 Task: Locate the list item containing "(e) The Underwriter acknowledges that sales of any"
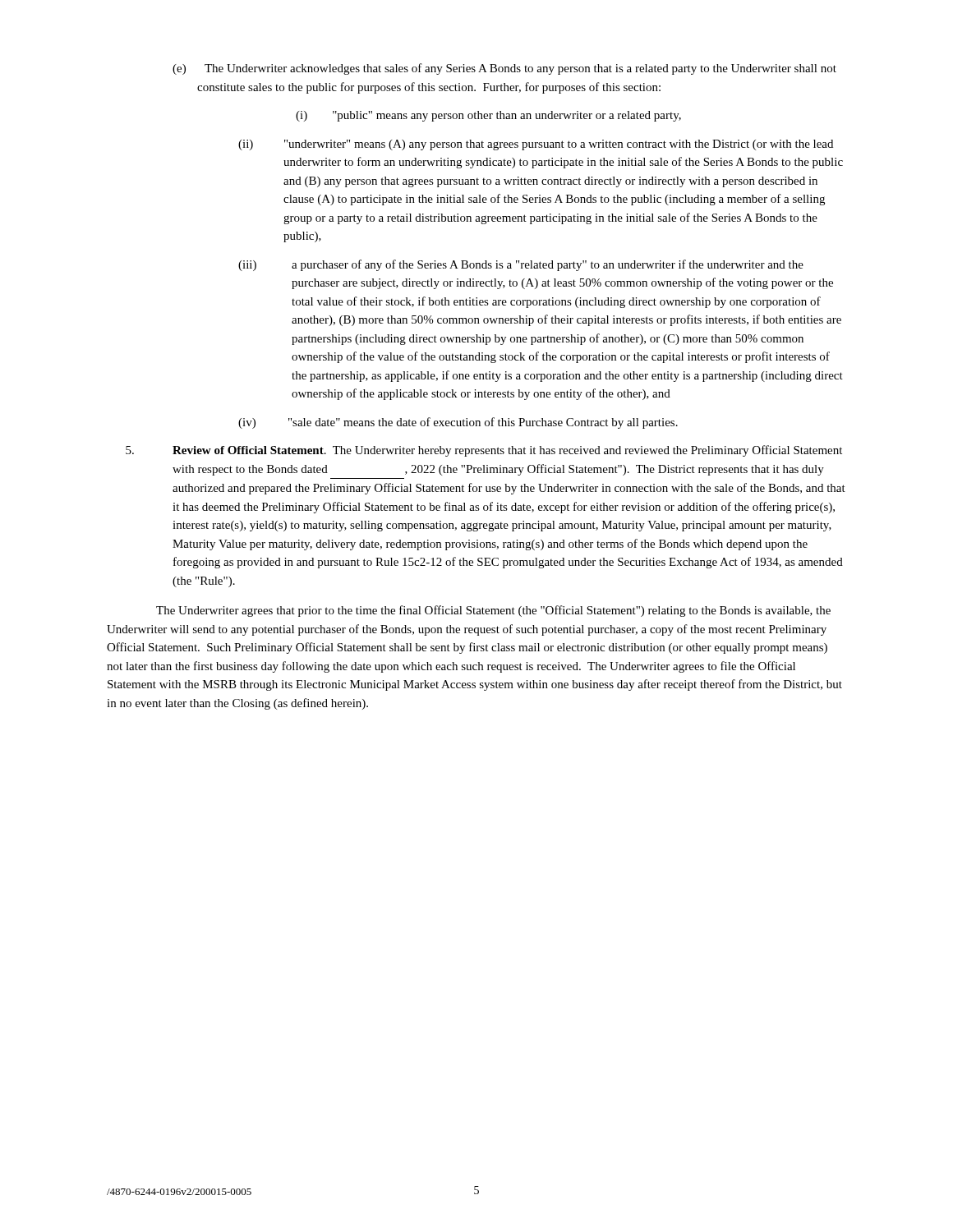click(x=504, y=77)
